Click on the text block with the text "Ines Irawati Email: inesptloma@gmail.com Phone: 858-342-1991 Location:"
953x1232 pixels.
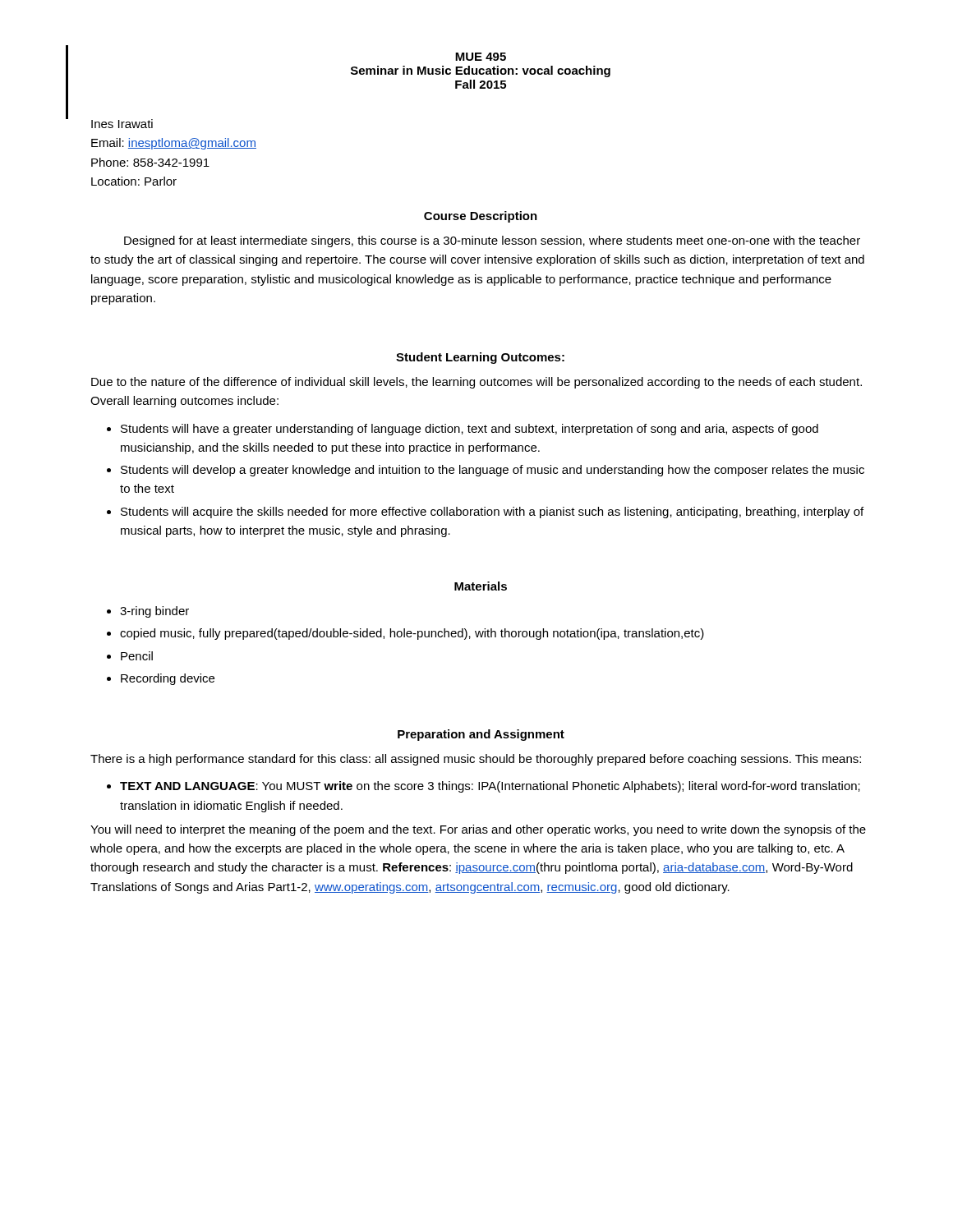click(x=173, y=152)
